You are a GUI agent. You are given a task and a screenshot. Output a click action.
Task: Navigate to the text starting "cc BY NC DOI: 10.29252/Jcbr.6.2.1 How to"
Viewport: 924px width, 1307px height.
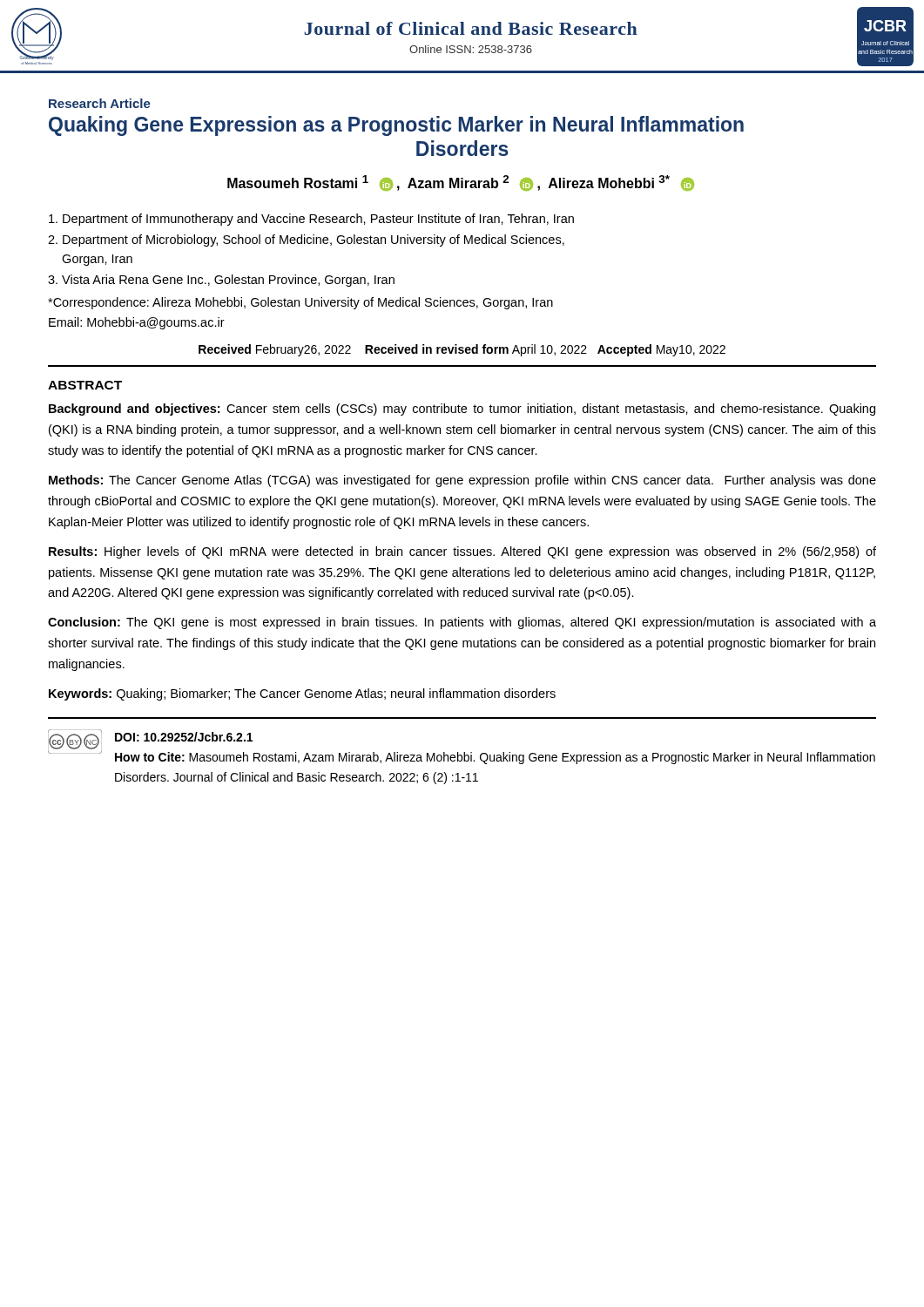[462, 758]
